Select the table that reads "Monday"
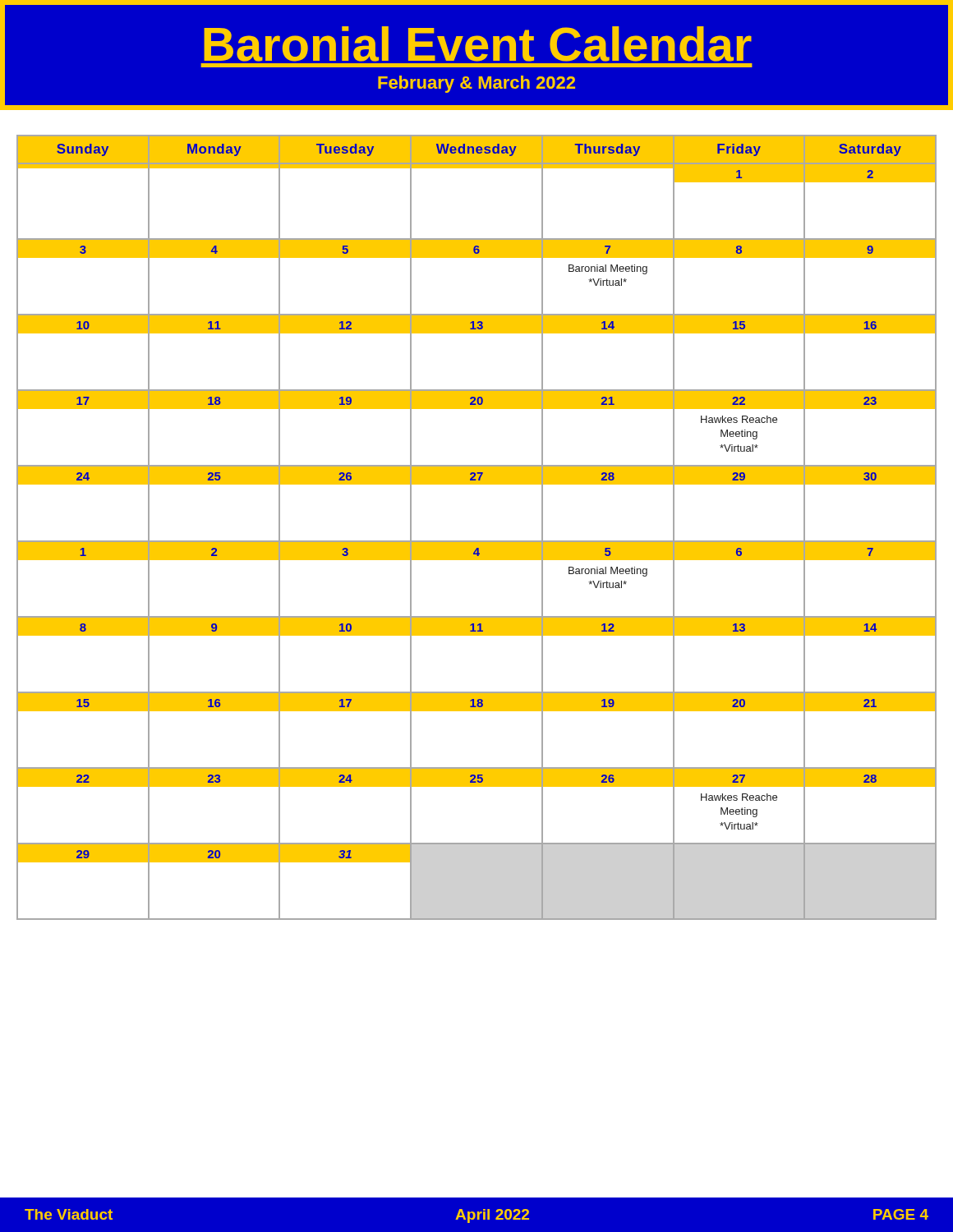 pyautogui.click(x=476, y=519)
